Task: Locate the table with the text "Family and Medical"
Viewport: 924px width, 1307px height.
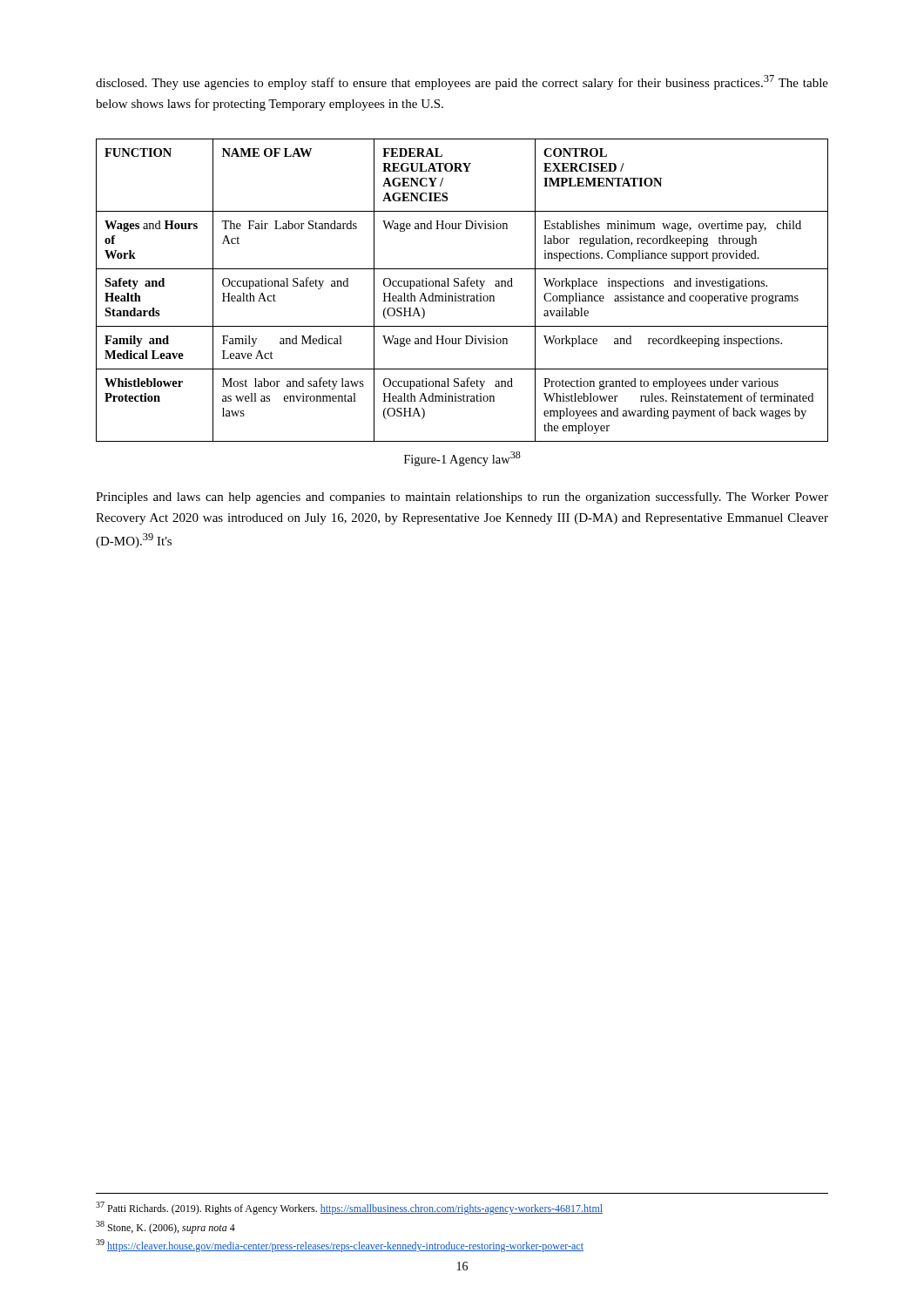Action: pyautogui.click(x=462, y=290)
